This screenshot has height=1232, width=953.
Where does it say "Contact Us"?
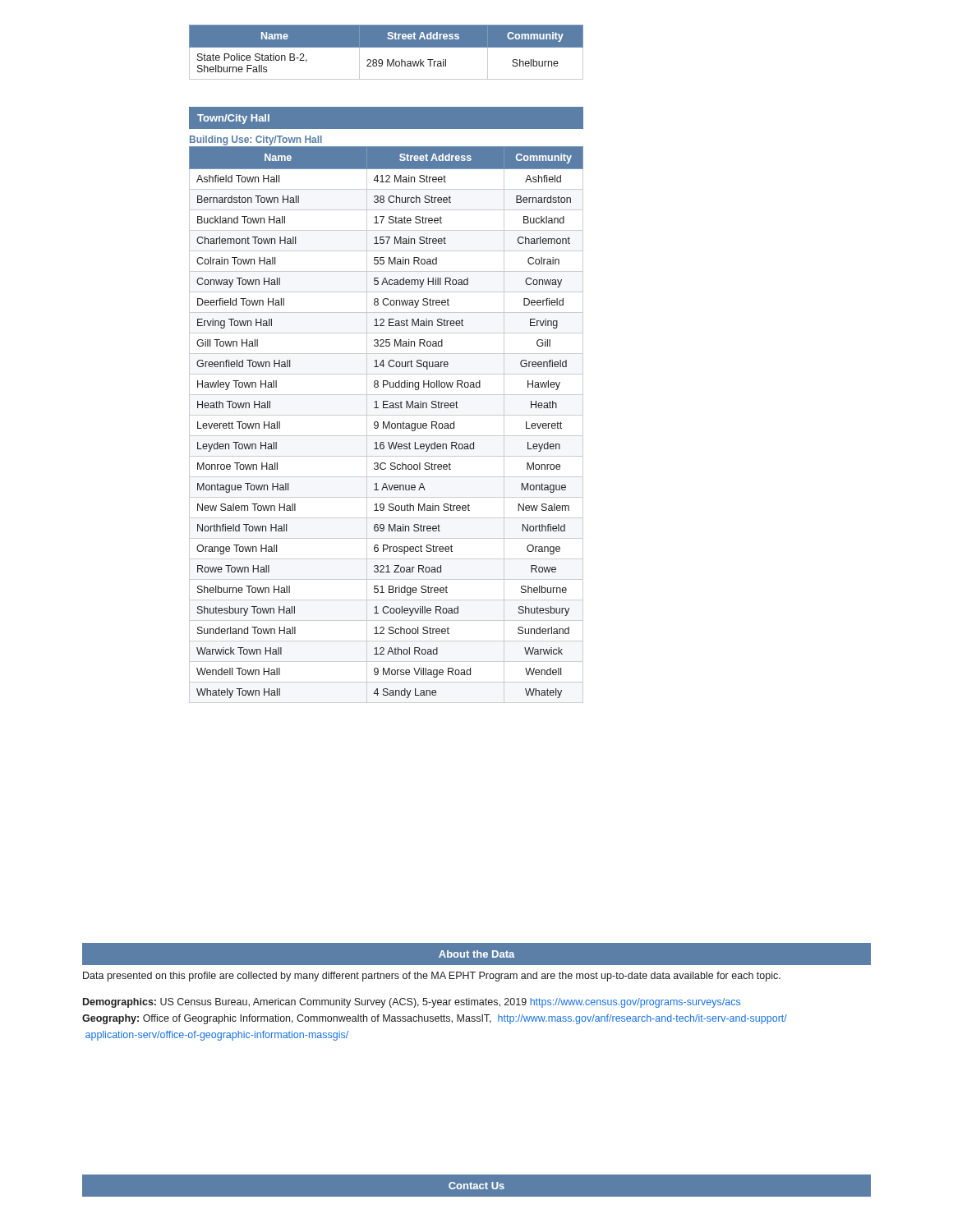[x=476, y=1186]
